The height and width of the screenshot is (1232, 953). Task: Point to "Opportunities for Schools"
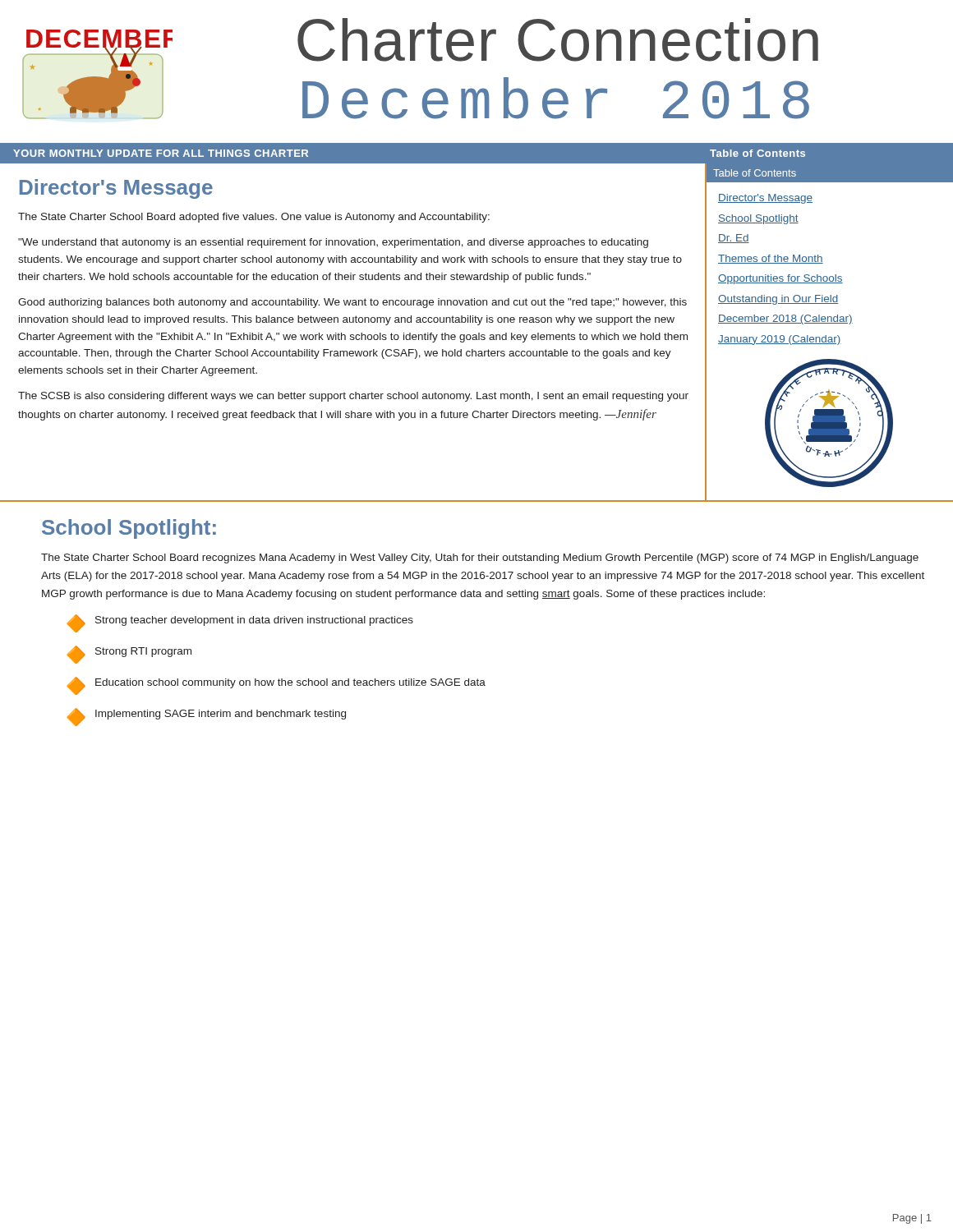[829, 278]
